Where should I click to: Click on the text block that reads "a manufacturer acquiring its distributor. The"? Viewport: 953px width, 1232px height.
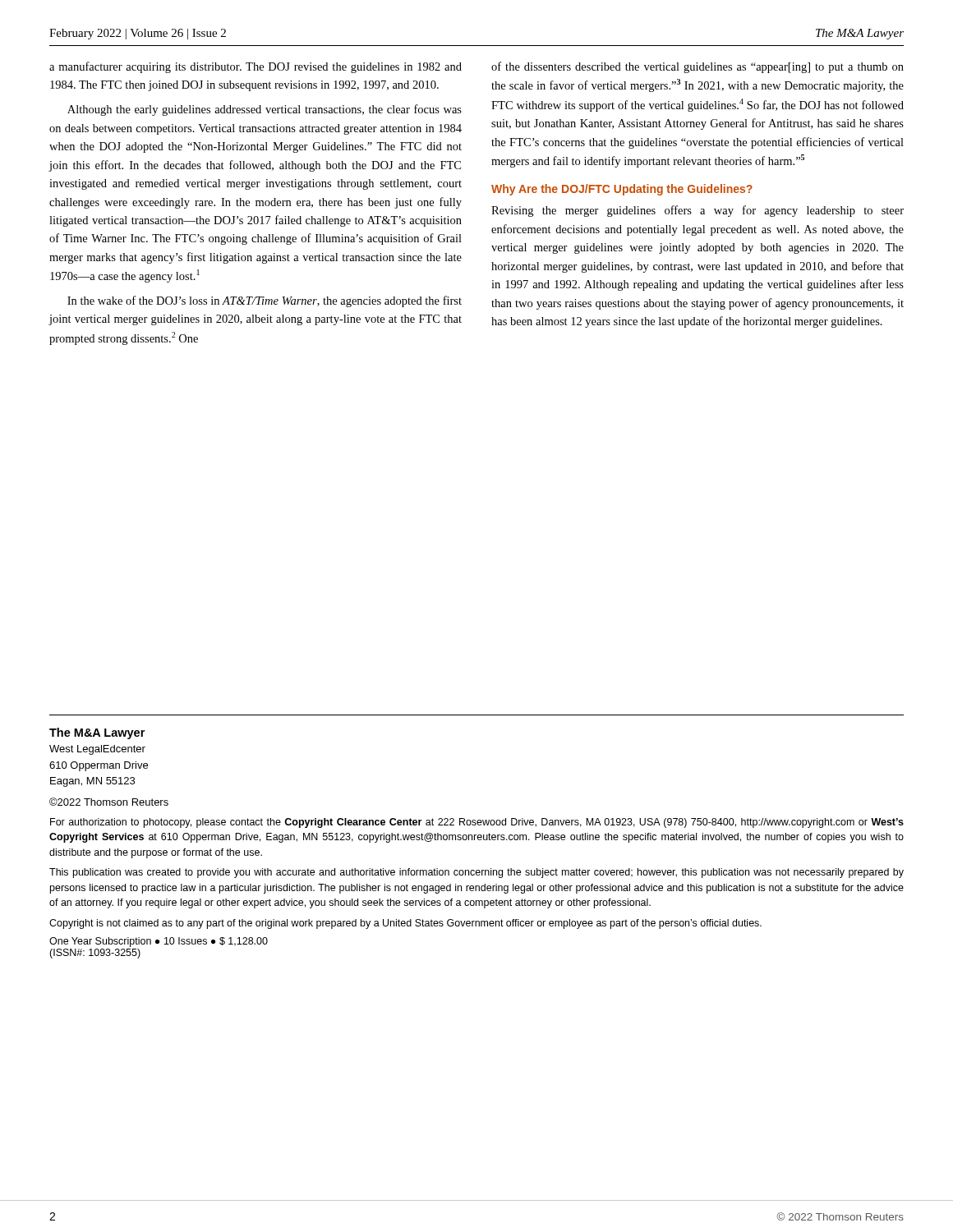pyautogui.click(x=255, y=203)
